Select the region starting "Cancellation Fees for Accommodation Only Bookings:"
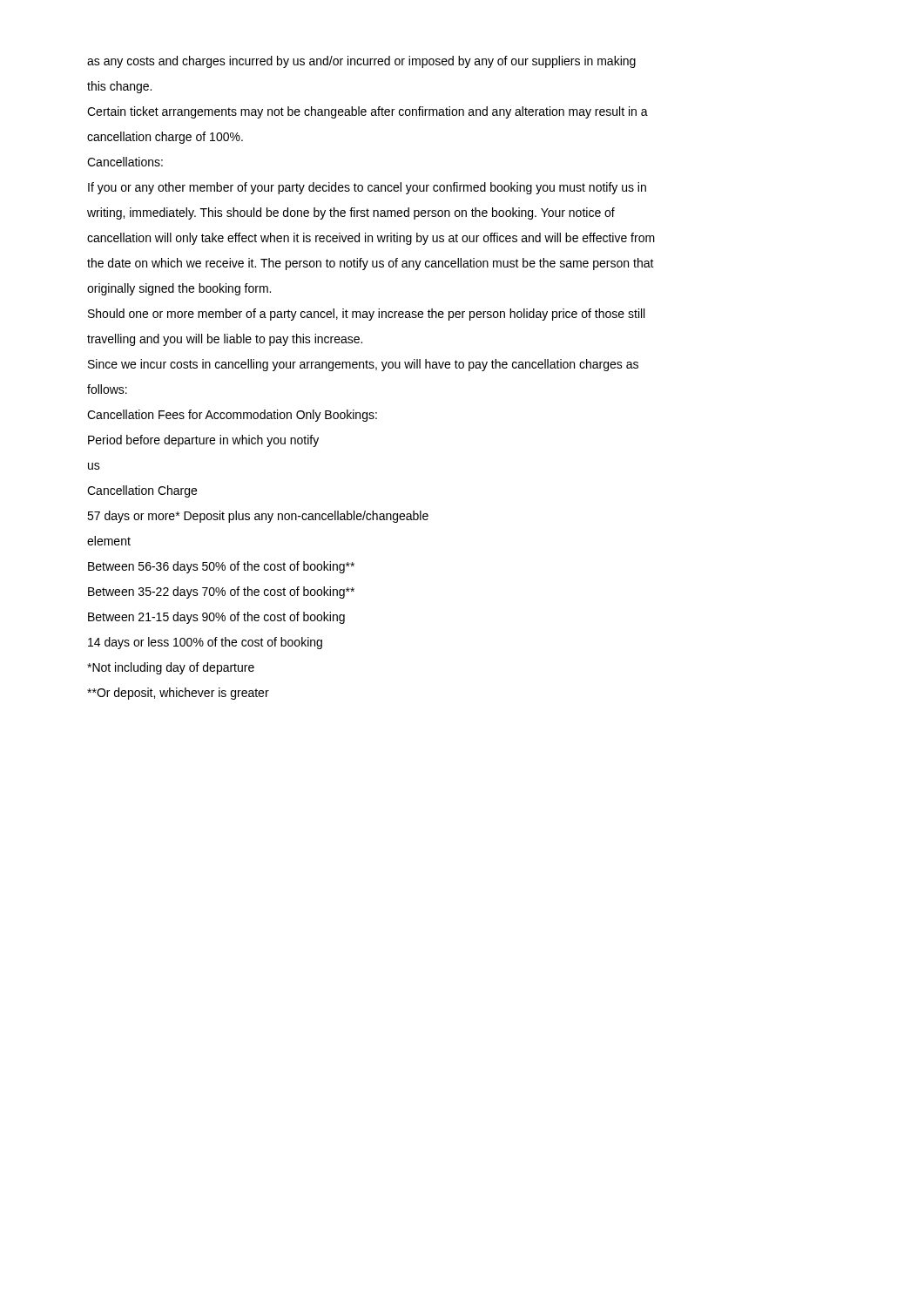This screenshot has height=1307, width=924. click(232, 415)
